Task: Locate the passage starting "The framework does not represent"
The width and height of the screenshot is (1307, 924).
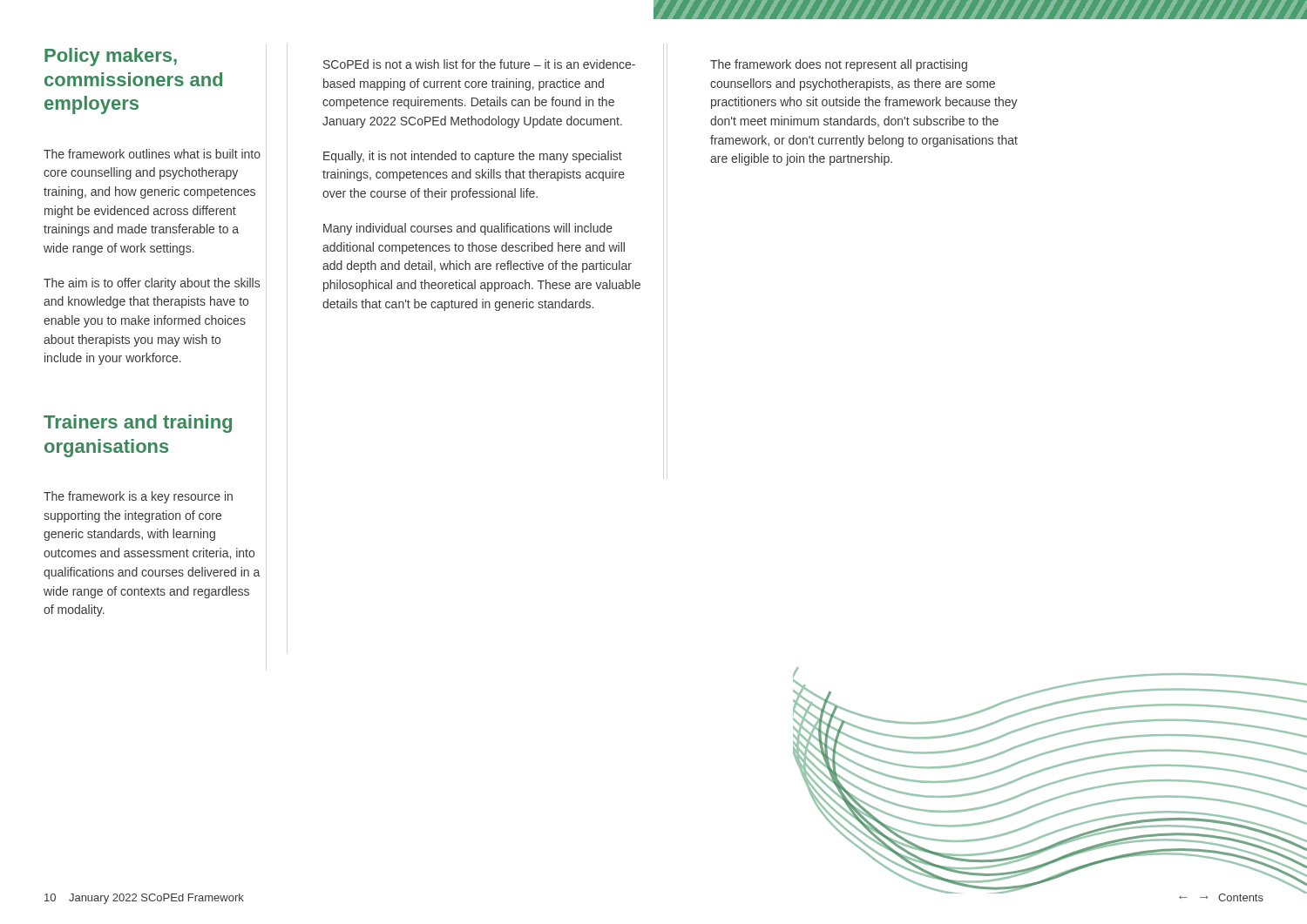Action: point(871,112)
